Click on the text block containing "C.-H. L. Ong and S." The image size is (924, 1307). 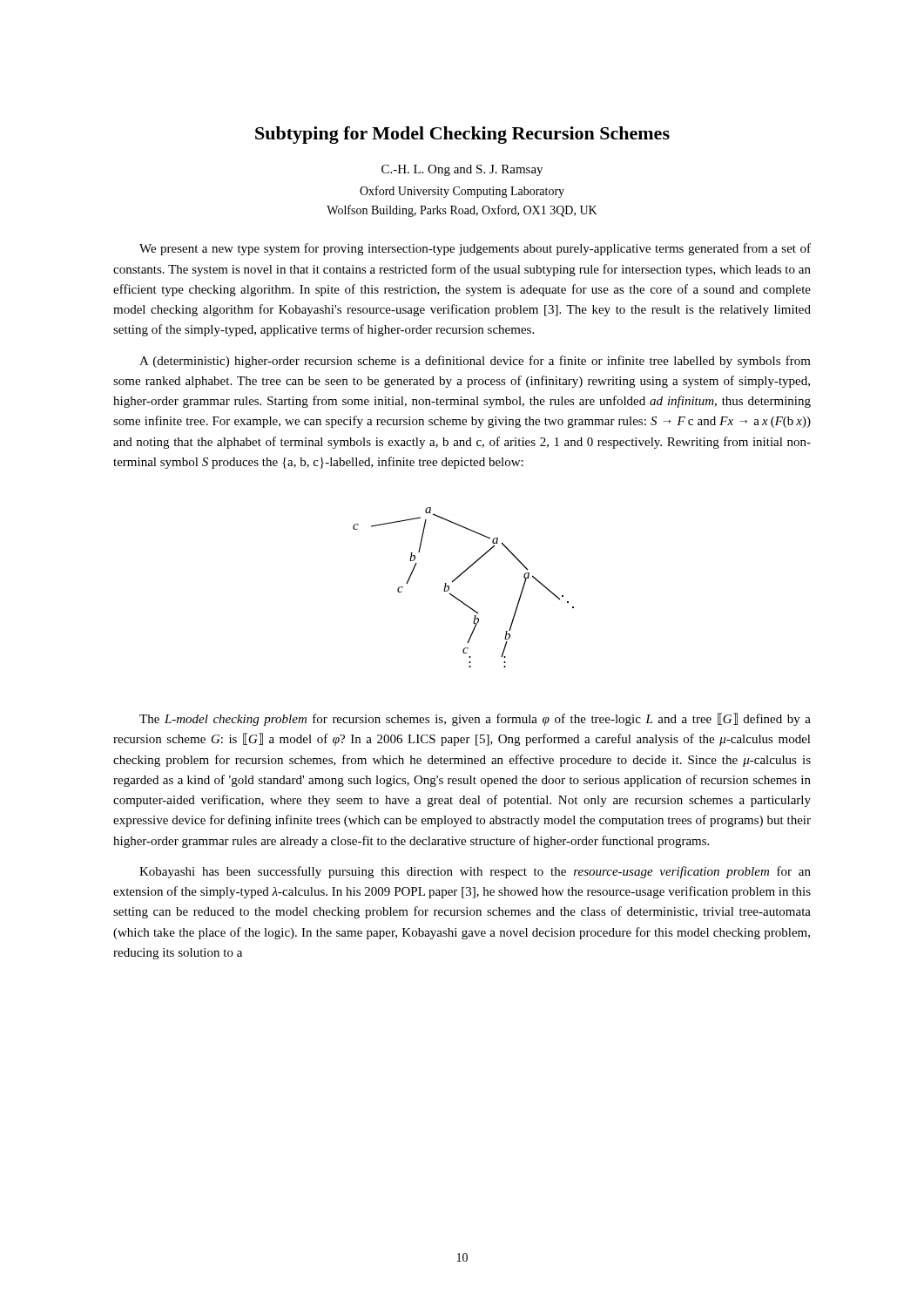coord(462,169)
